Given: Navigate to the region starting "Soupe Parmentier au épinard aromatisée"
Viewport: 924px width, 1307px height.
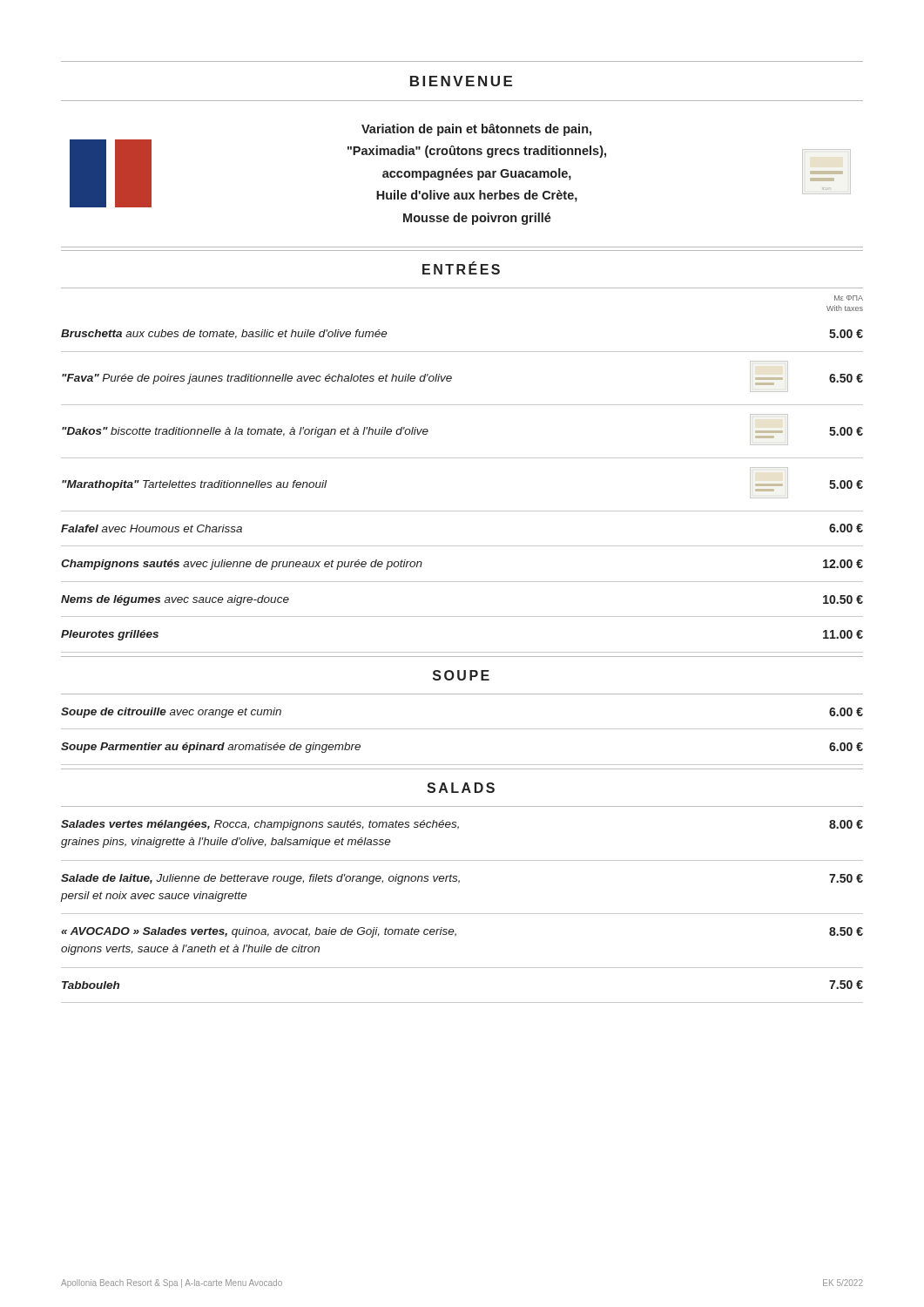Looking at the screenshot, I should tap(210, 747).
